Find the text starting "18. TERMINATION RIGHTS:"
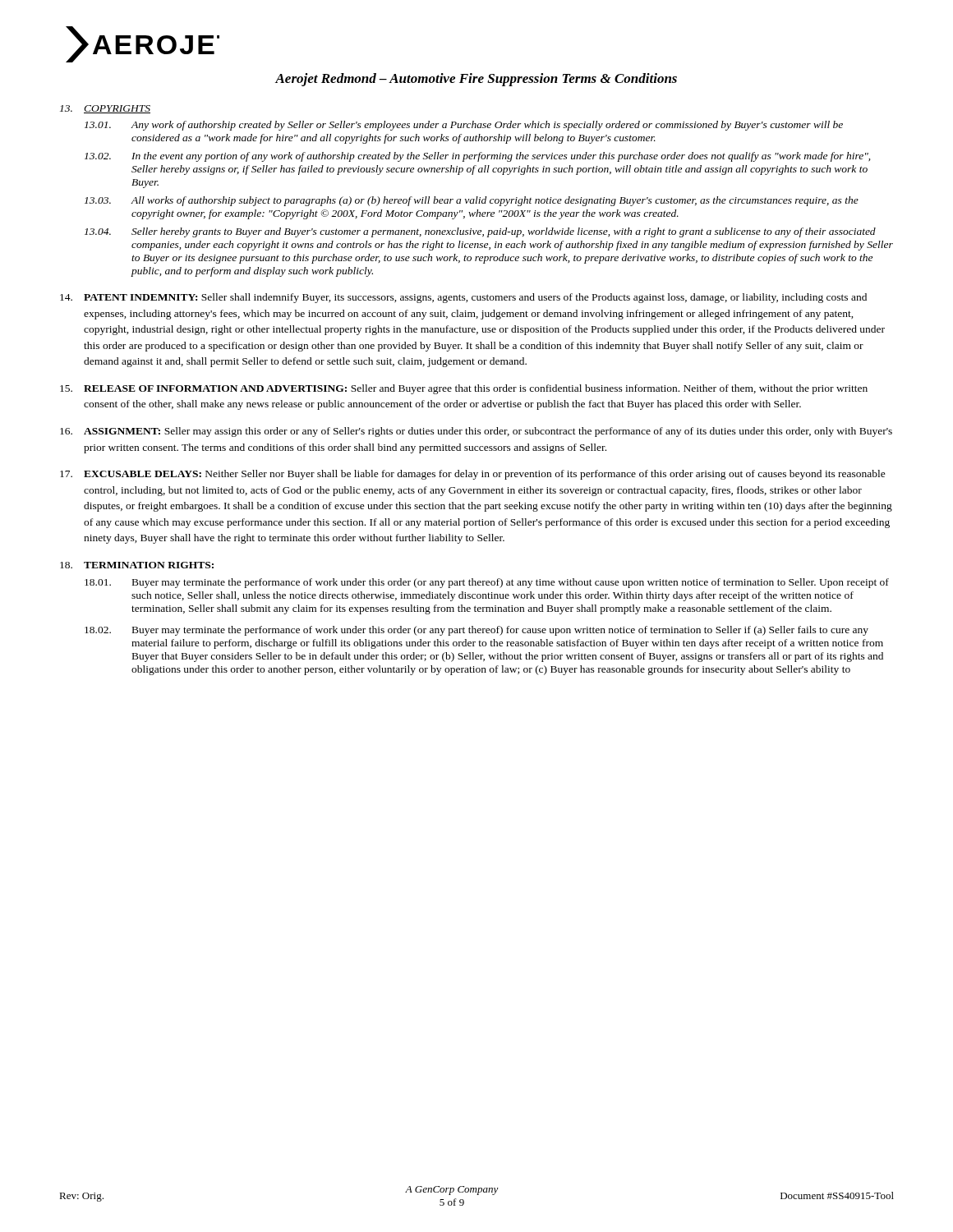Viewport: 953px width, 1232px height. click(x=137, y=565)
